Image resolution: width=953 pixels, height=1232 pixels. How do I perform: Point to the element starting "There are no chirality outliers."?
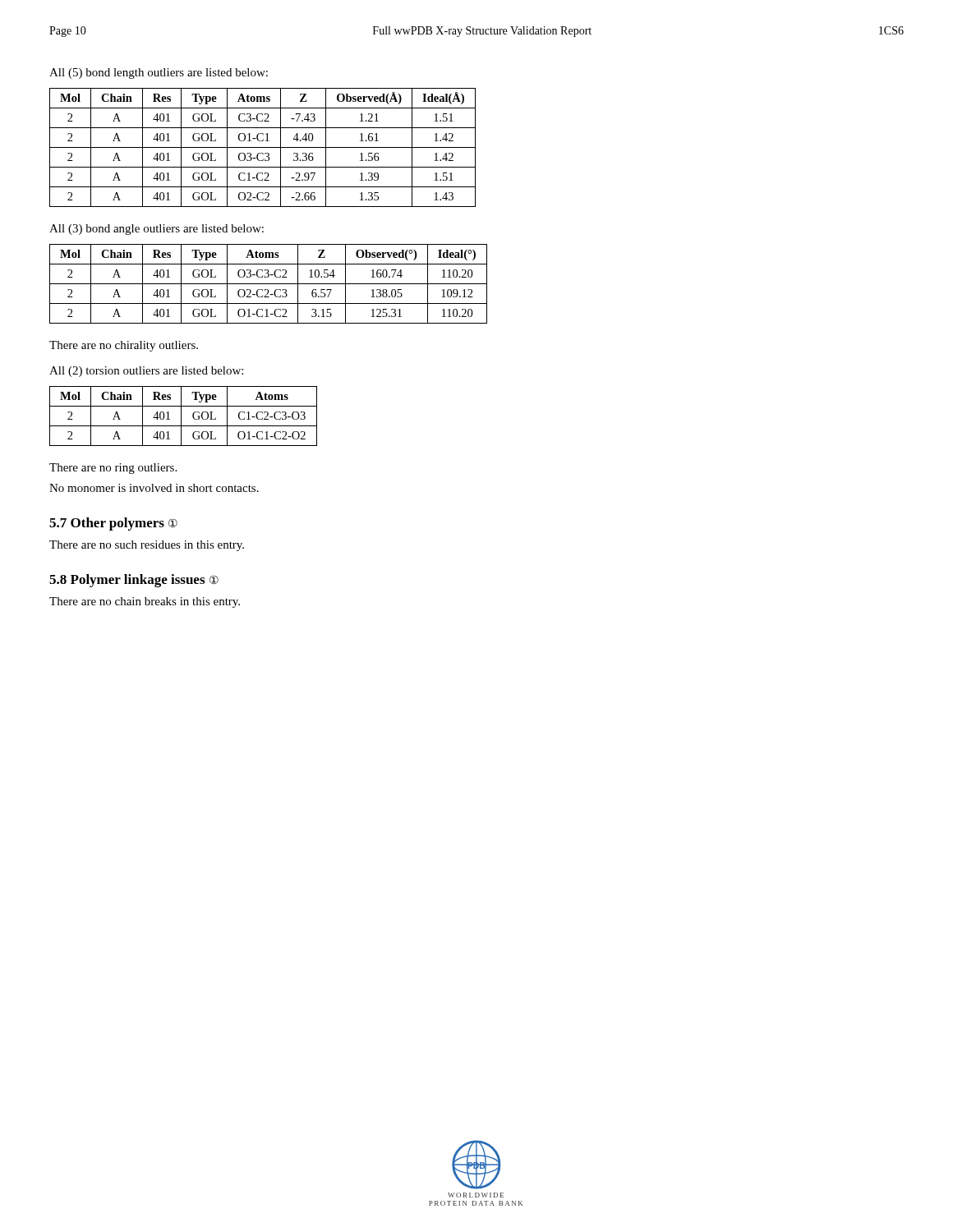coord(124,345)
